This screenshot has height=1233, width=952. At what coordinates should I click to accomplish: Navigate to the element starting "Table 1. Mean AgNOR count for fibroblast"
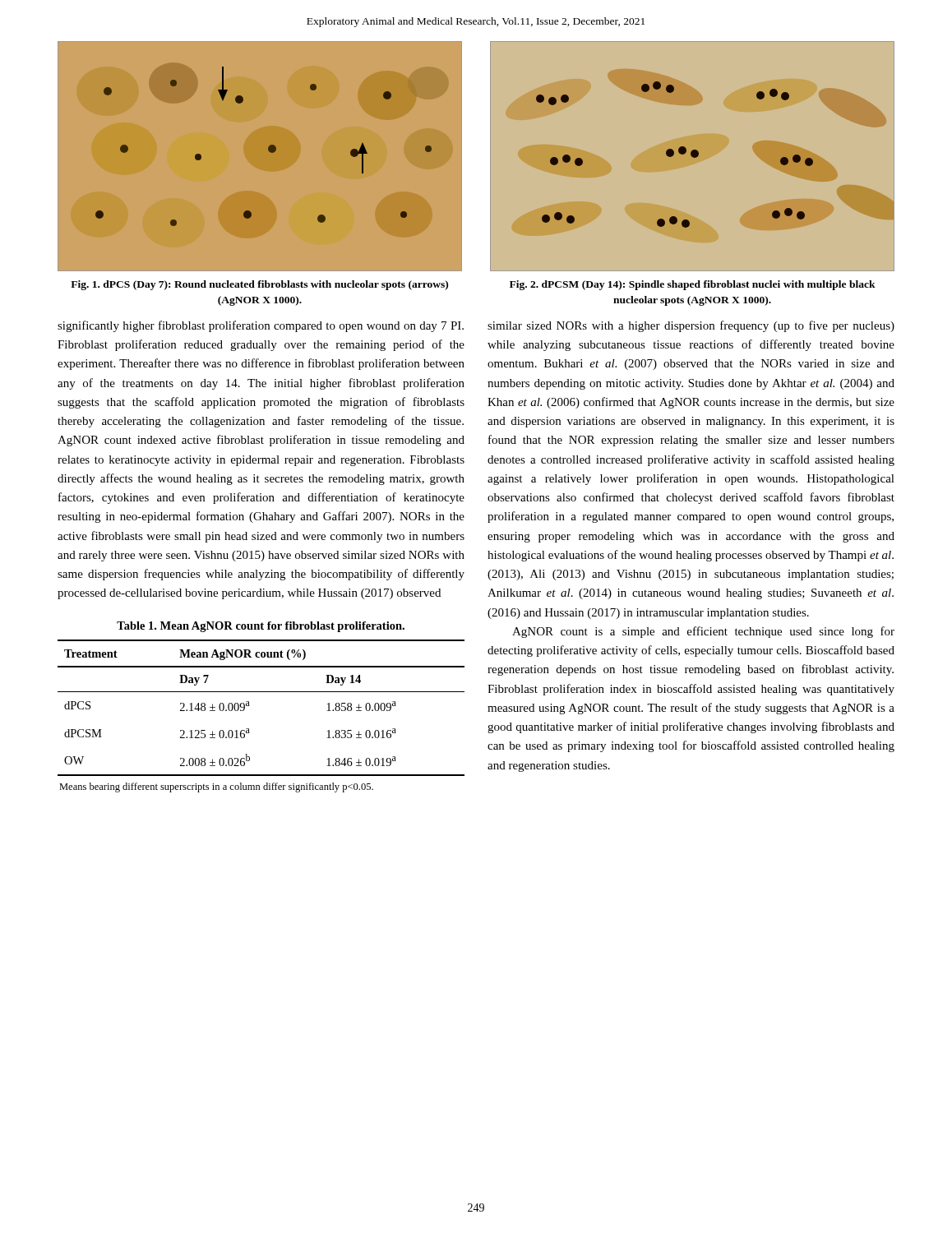[x=261, y=625]
